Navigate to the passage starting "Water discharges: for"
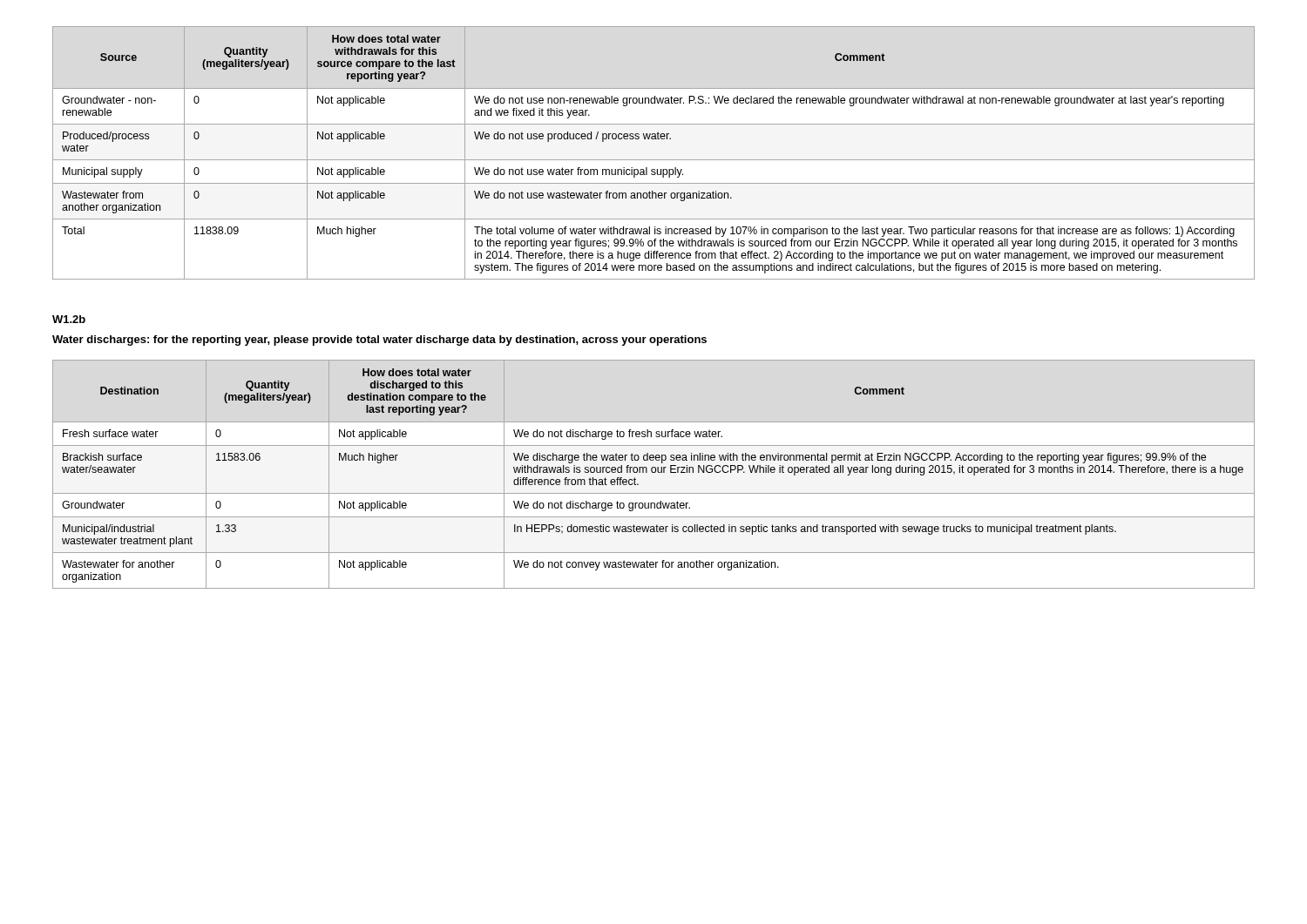 coord(380,339)
